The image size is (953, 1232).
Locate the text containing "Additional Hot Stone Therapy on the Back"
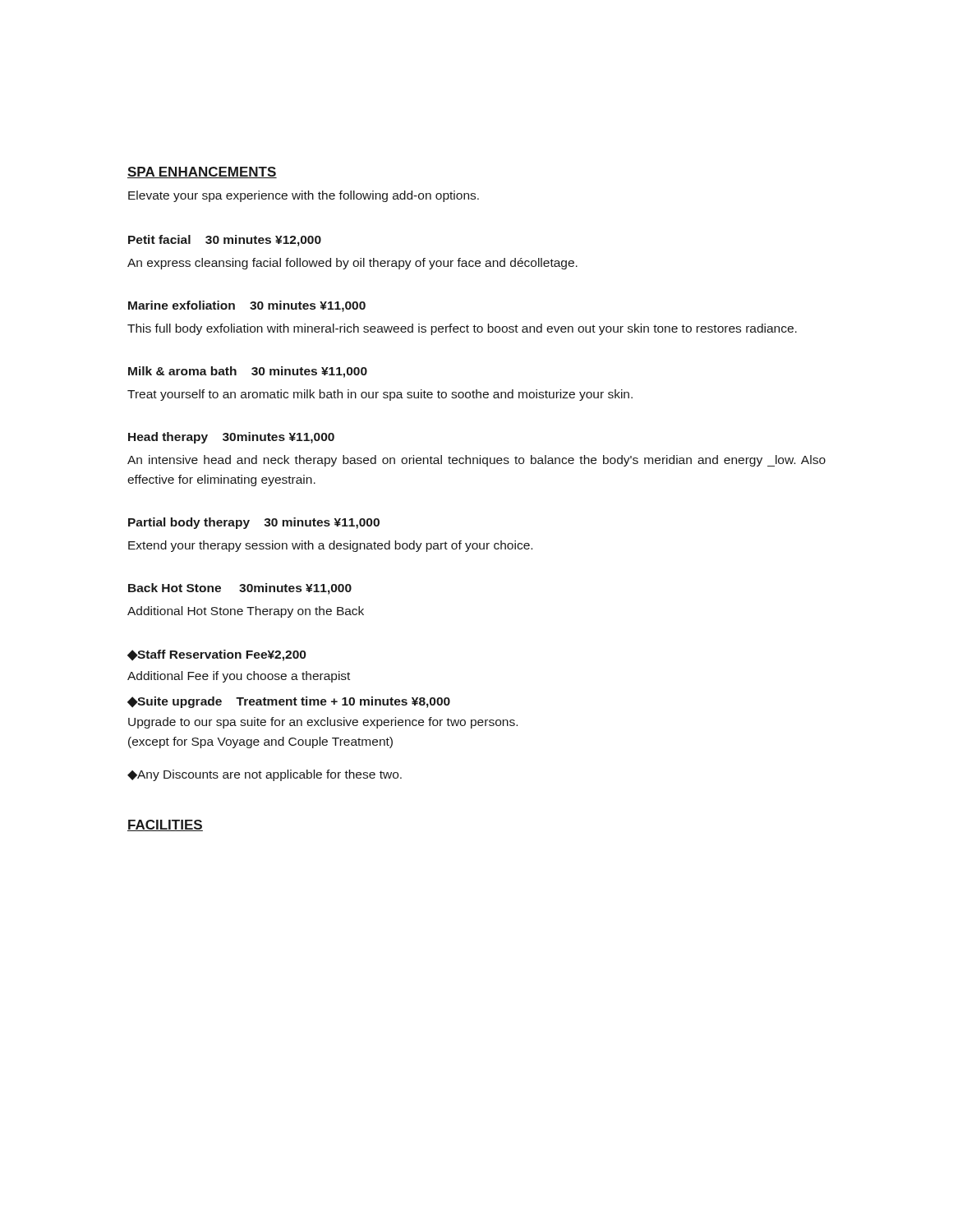coord(246,611)
